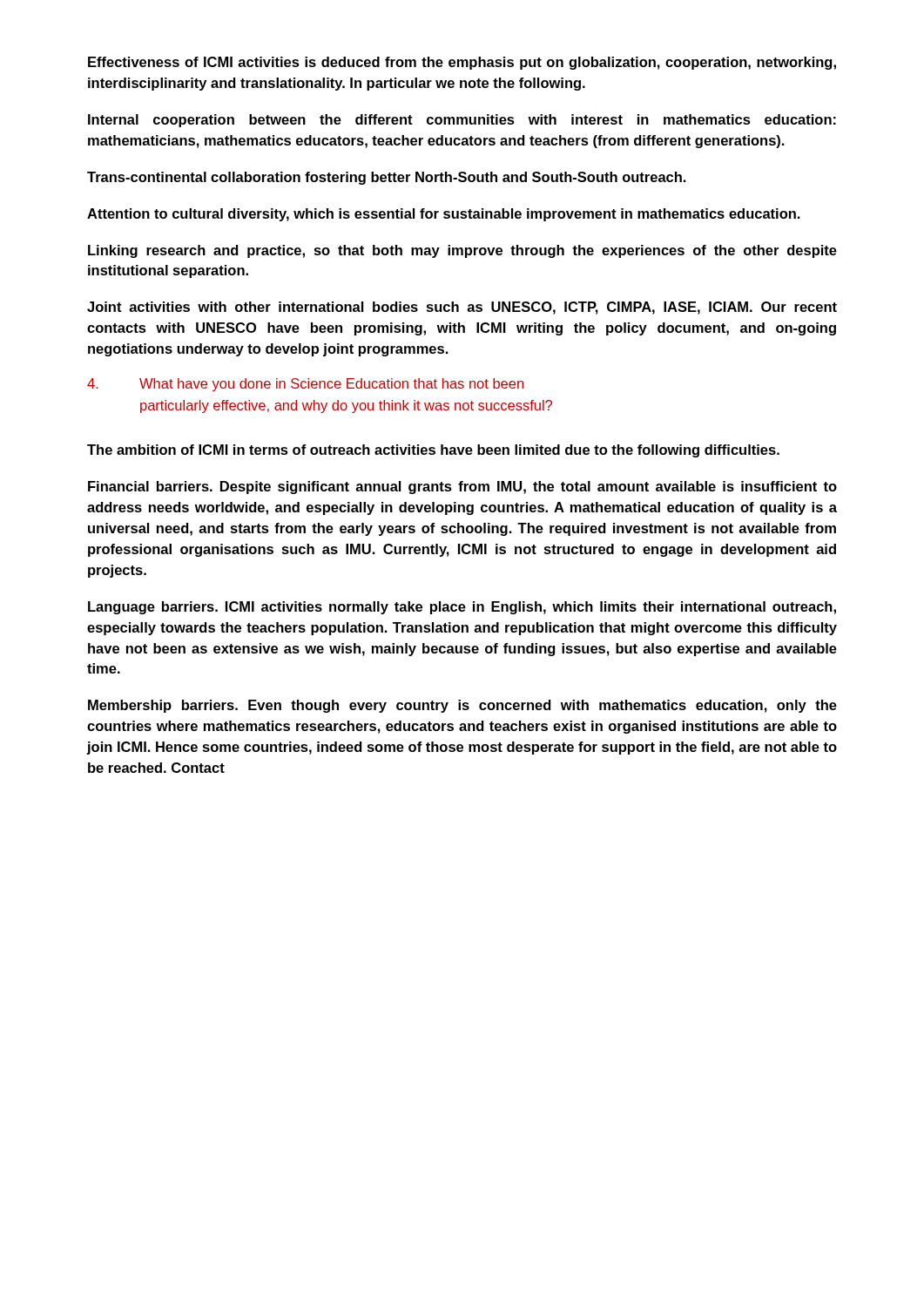Screen dimensions: 1307x924
Task: Select the text block that reads "Language barriers. ICMI activities normally take place in"
Action: point(462,637)
